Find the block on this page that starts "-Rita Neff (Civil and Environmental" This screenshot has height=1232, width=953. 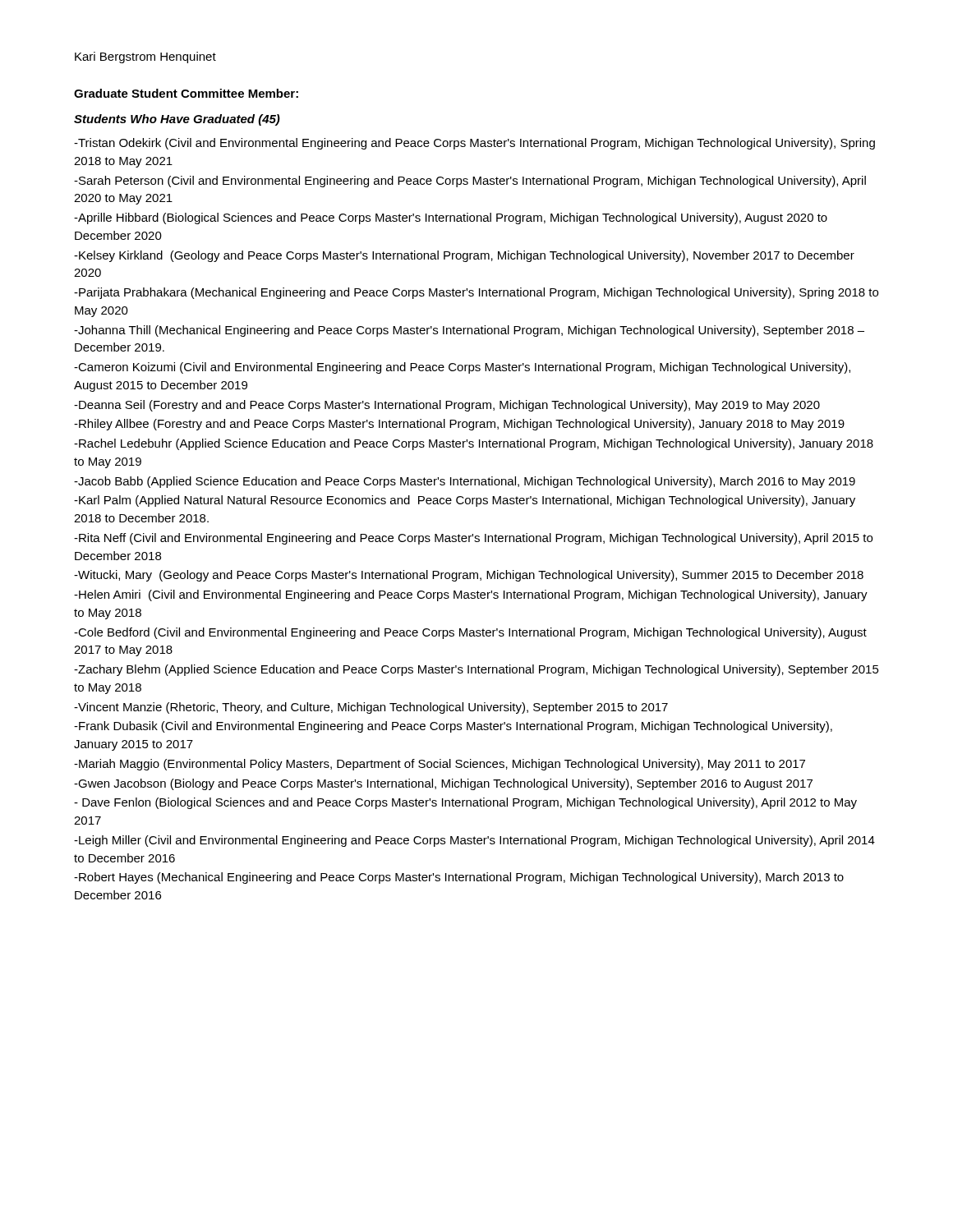(x=474, y=546)
